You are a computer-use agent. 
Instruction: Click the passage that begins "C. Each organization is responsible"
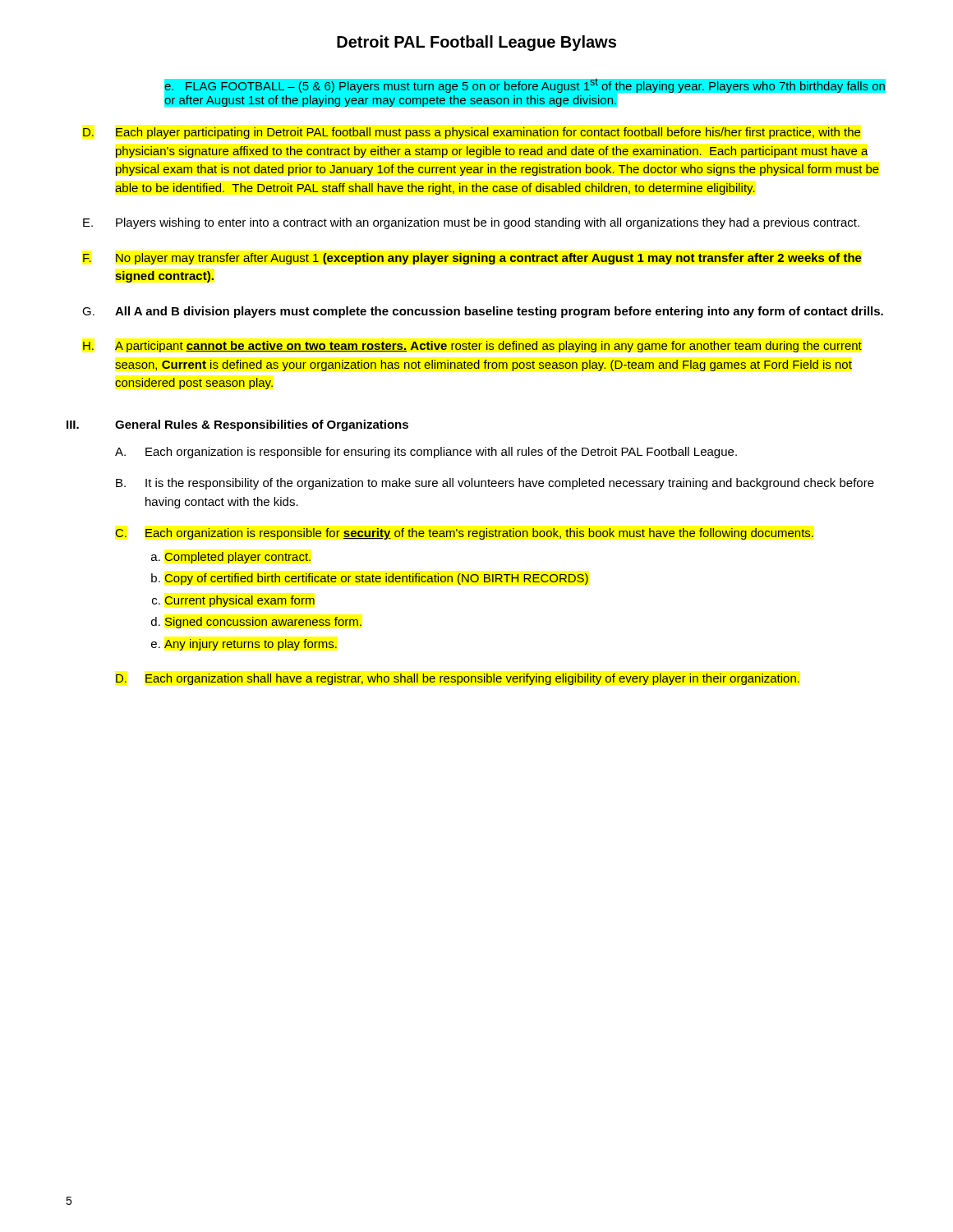(x=465, y=590)
